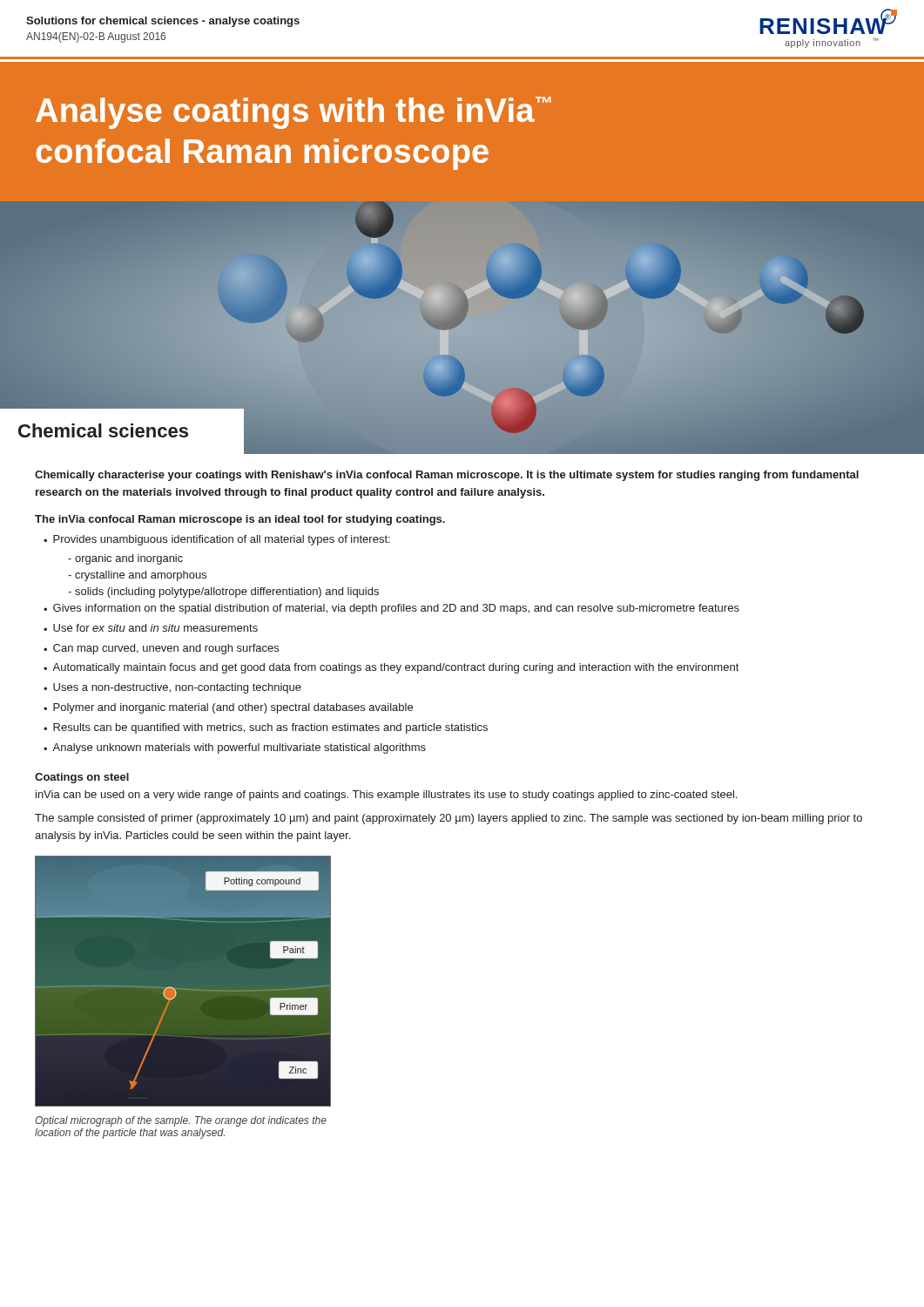Find the block on this page that starts "solids (including polytype/allotrope"
Screen dimensions: 1307x924
click(x=224, y=591)
